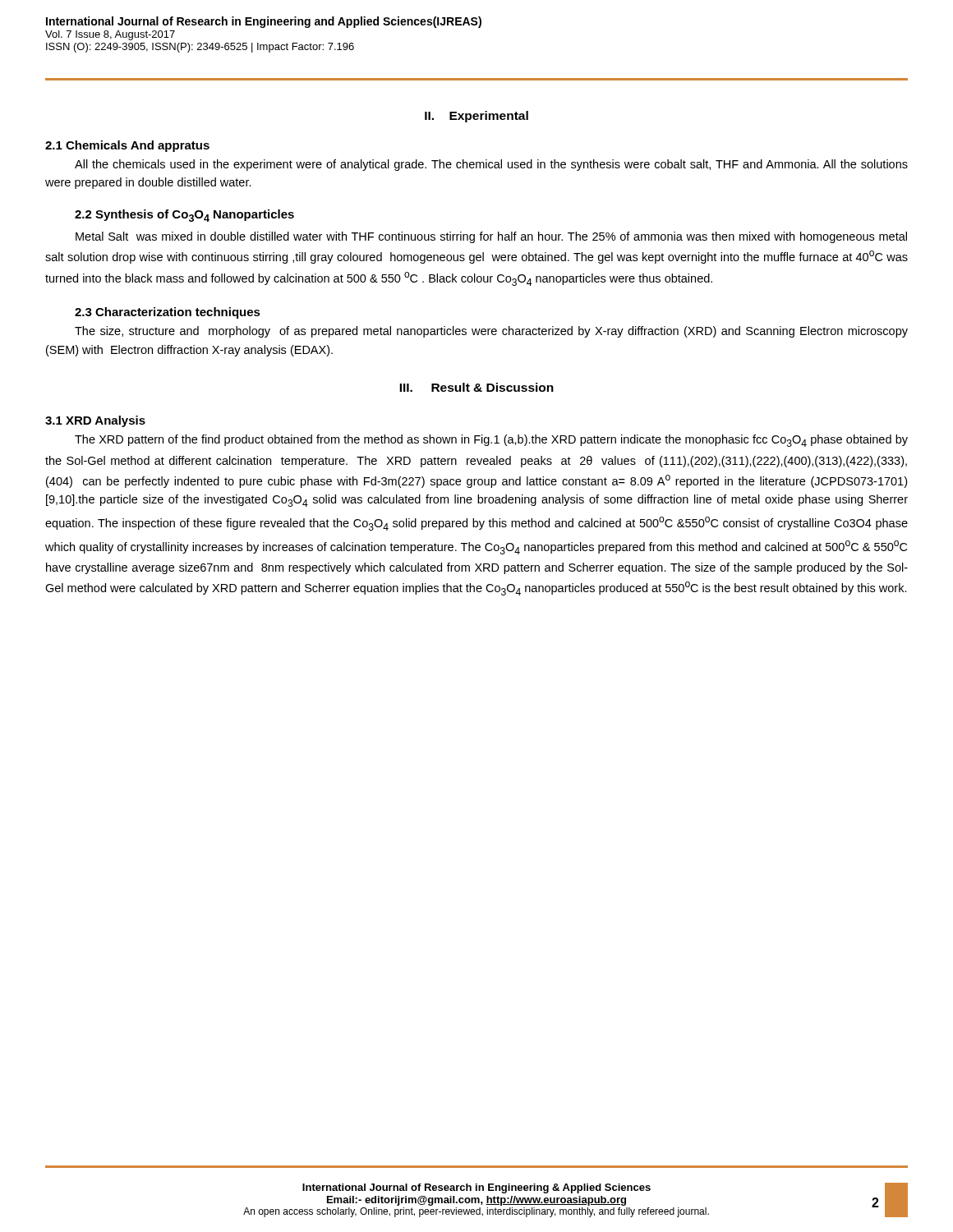The image size is (953, 1232).
Task: Find the block on this page that starts "The size, structure and"
Action: point(476,340)
